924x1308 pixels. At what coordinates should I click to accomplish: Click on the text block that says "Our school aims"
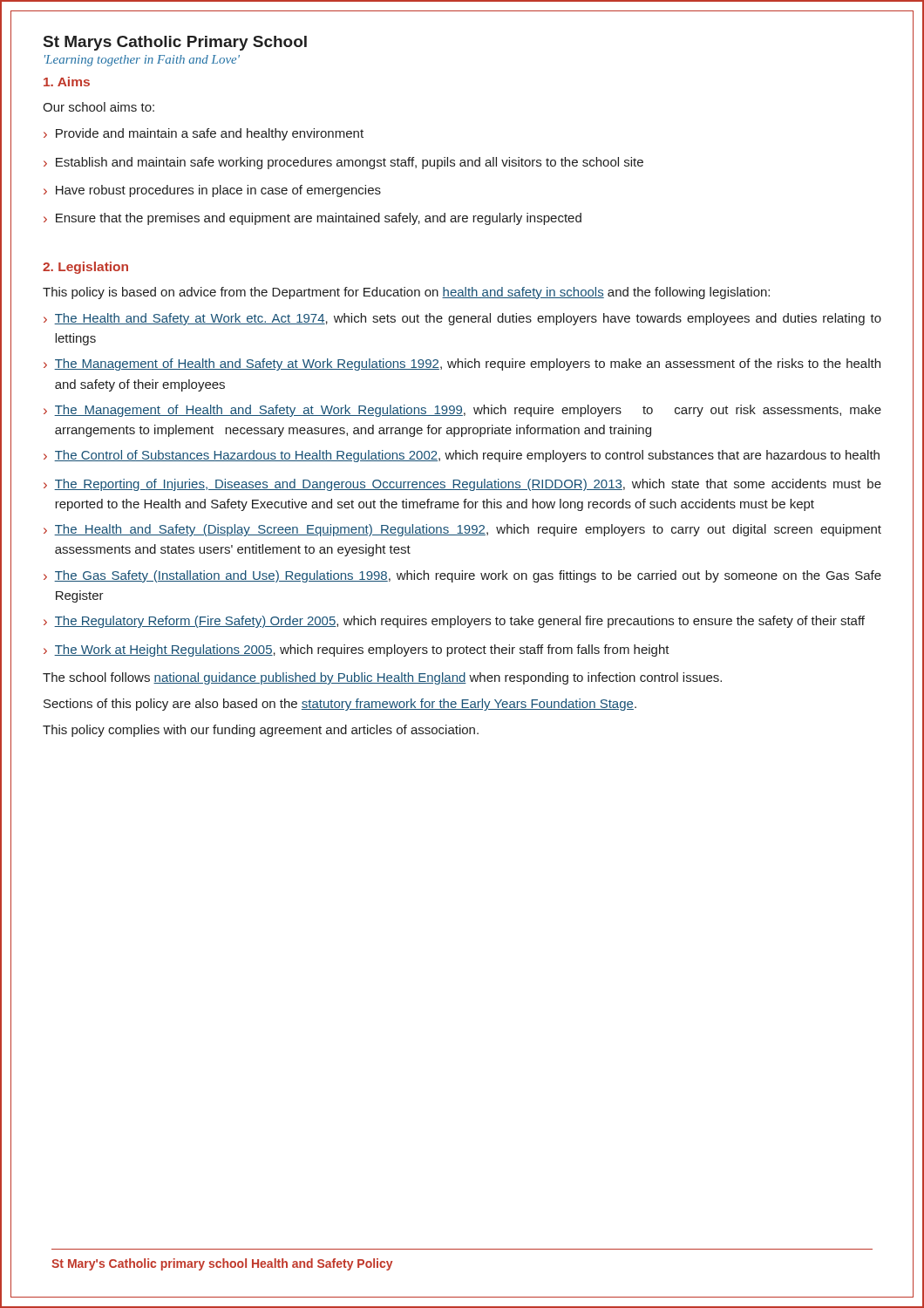pos(99,107)
